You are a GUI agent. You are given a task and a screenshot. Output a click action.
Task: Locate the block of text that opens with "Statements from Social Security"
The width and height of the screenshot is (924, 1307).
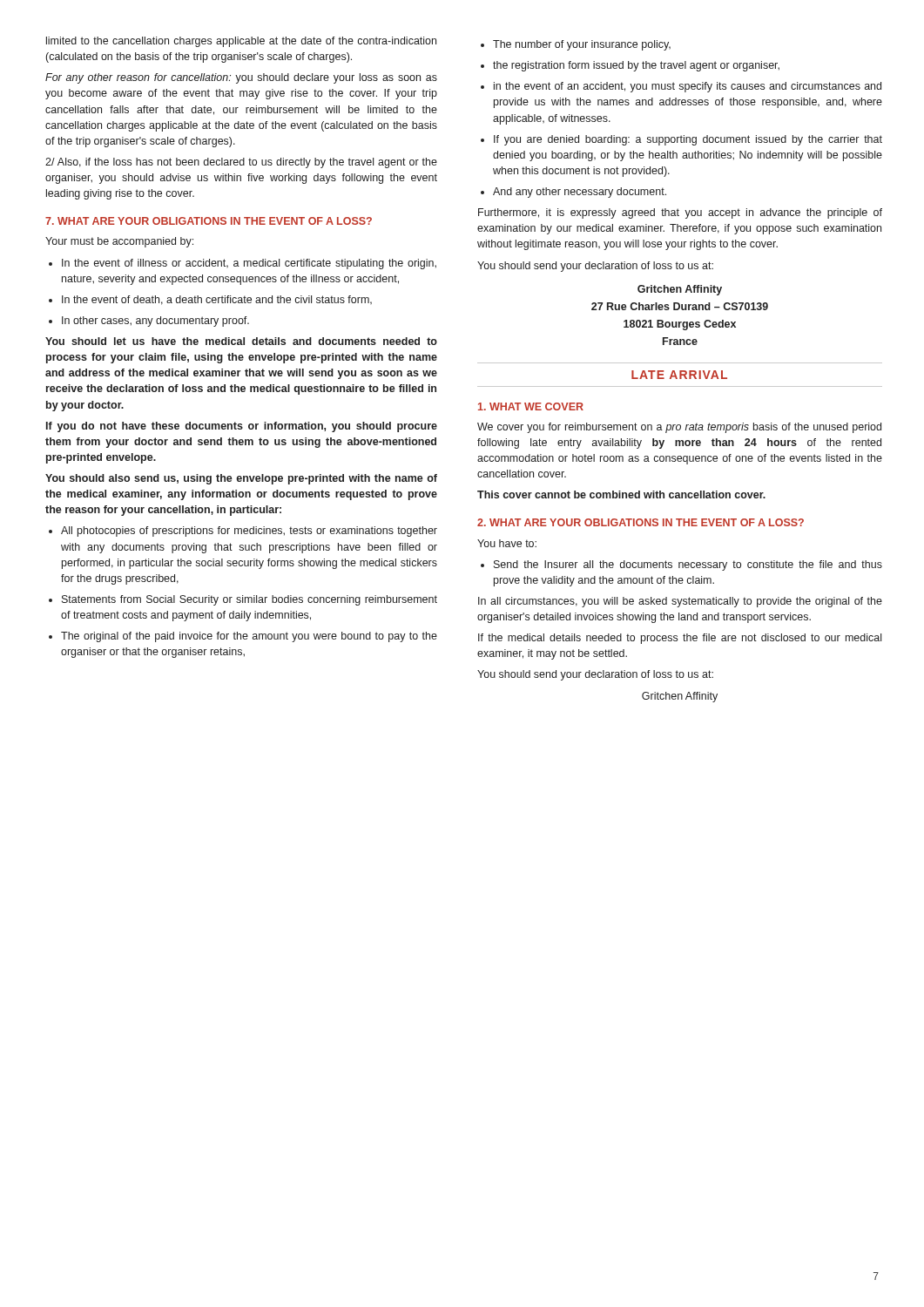pyautogui.click(x=249, y=607)
